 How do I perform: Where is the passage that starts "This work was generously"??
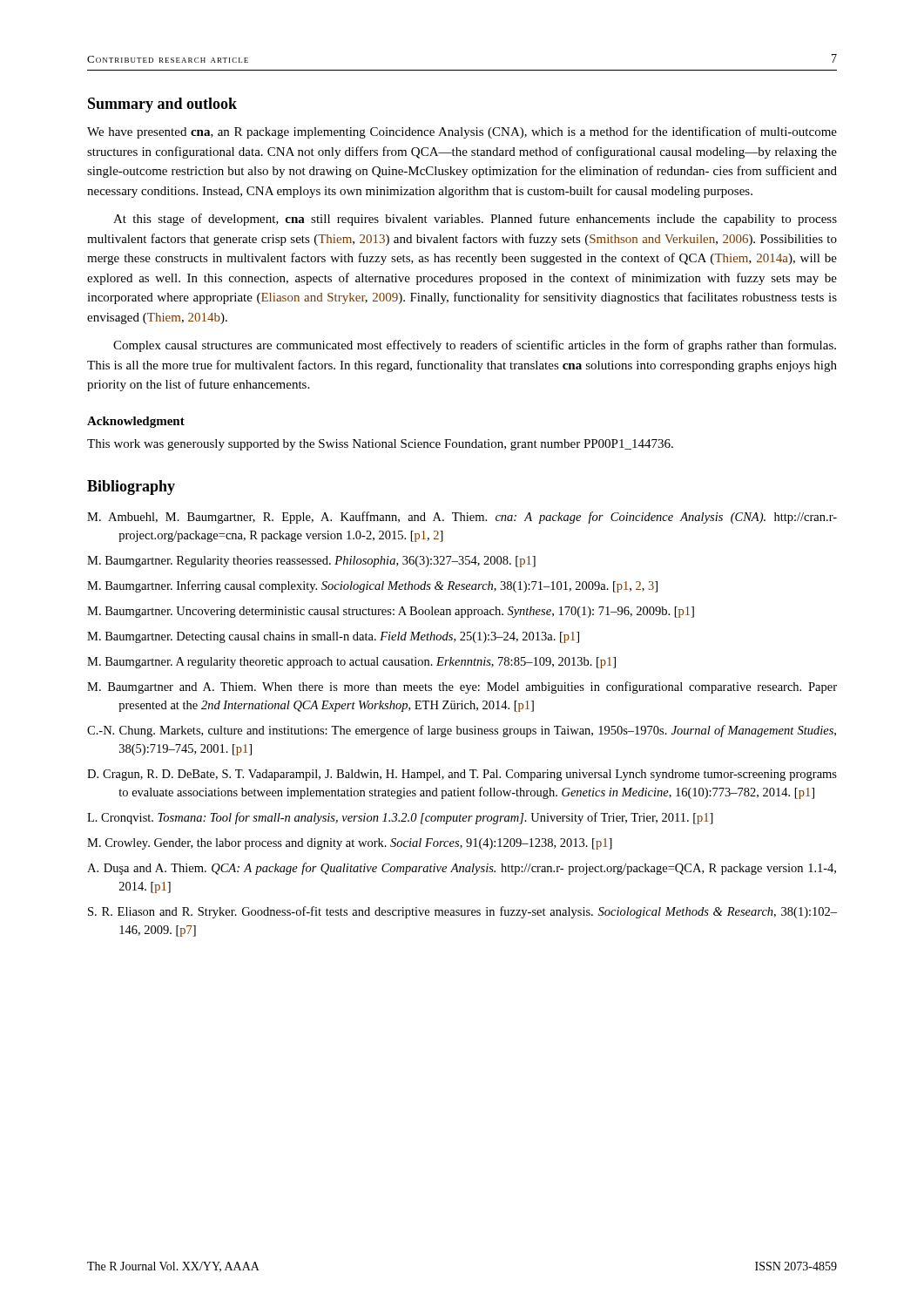380,443
